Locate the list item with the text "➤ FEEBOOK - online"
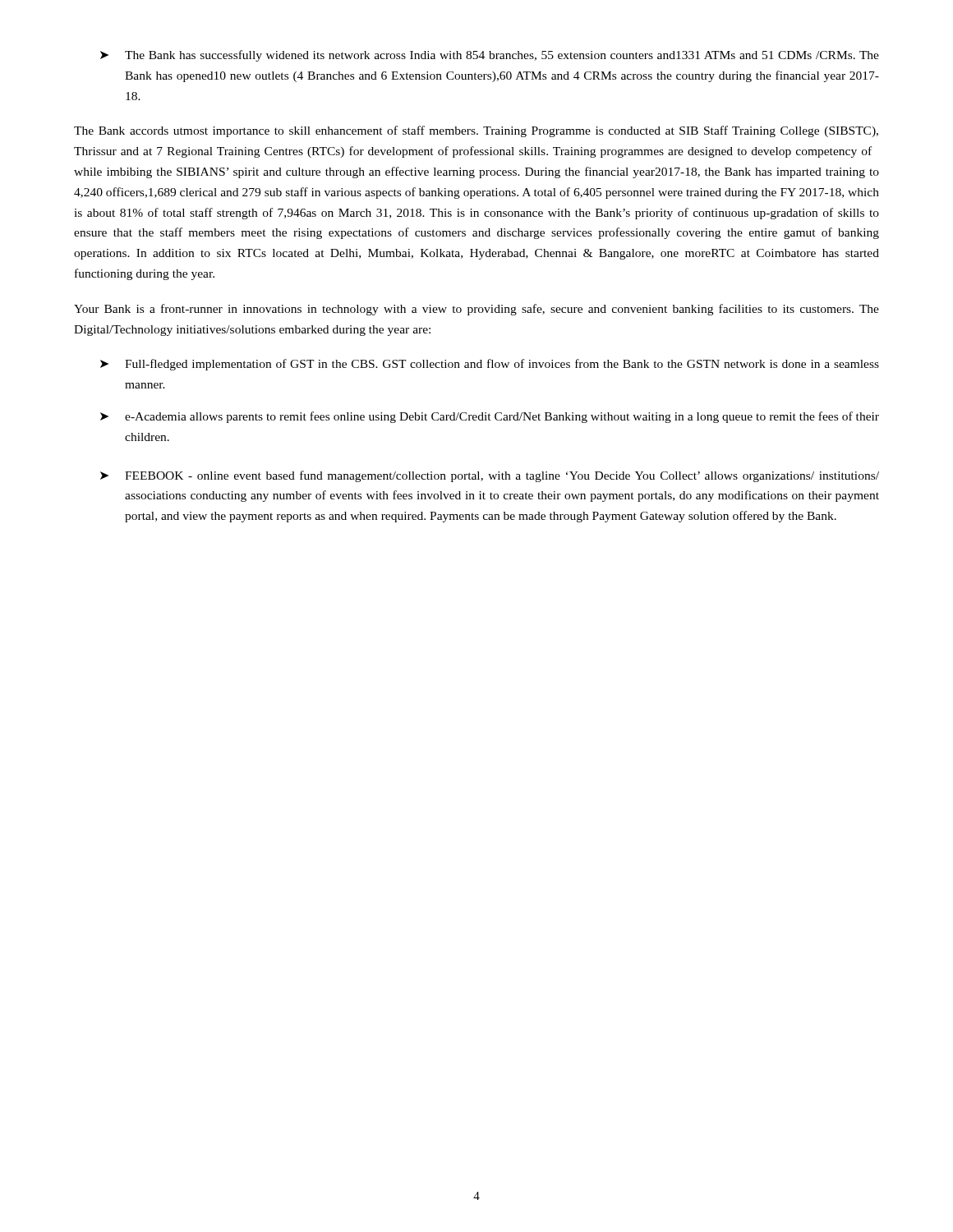Screen dimensions: 1232x953 489,496
